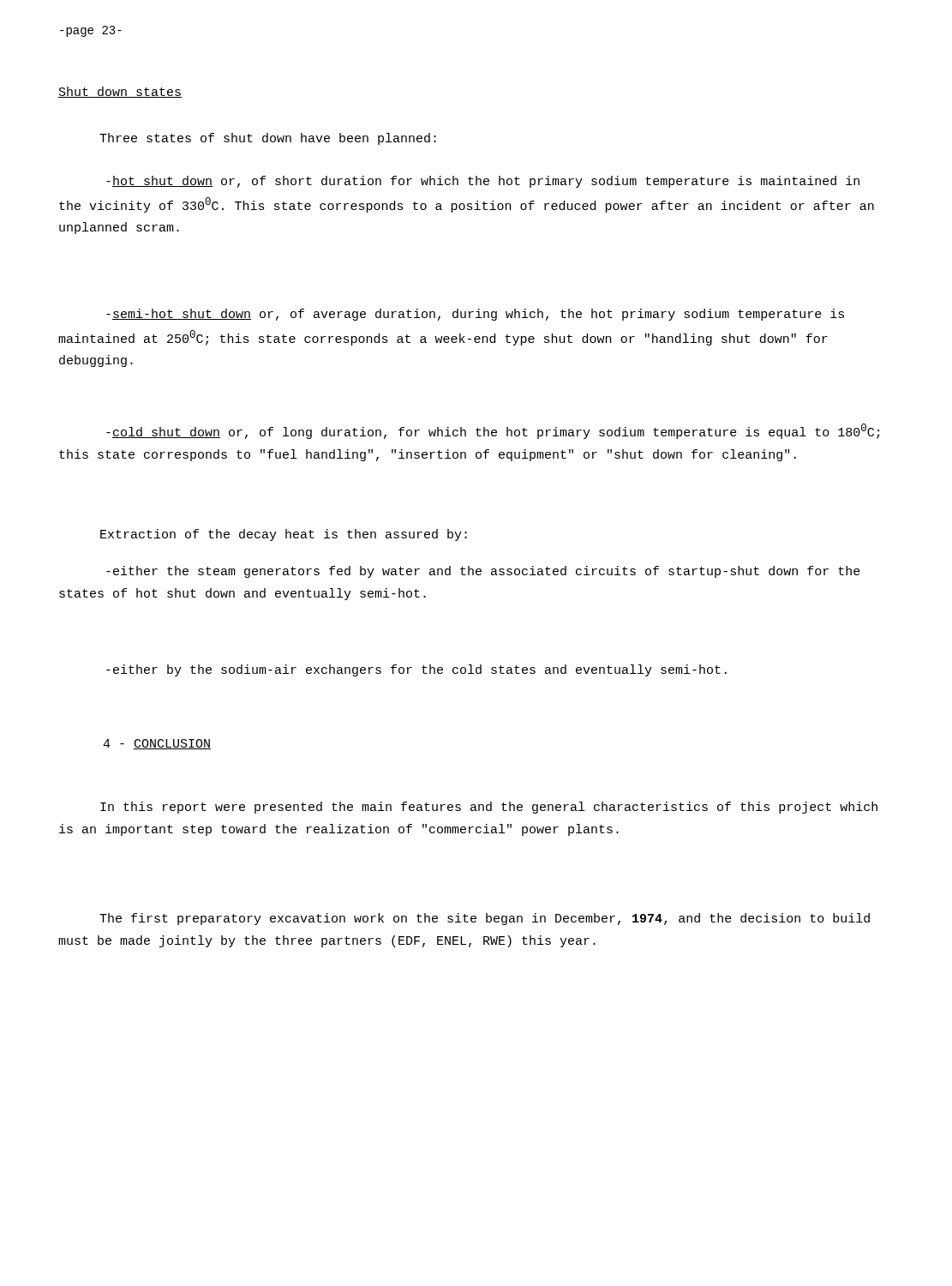
Task: Click on the passage starting "cold shut down or, of long duration,"
Action: coord(470,443)
